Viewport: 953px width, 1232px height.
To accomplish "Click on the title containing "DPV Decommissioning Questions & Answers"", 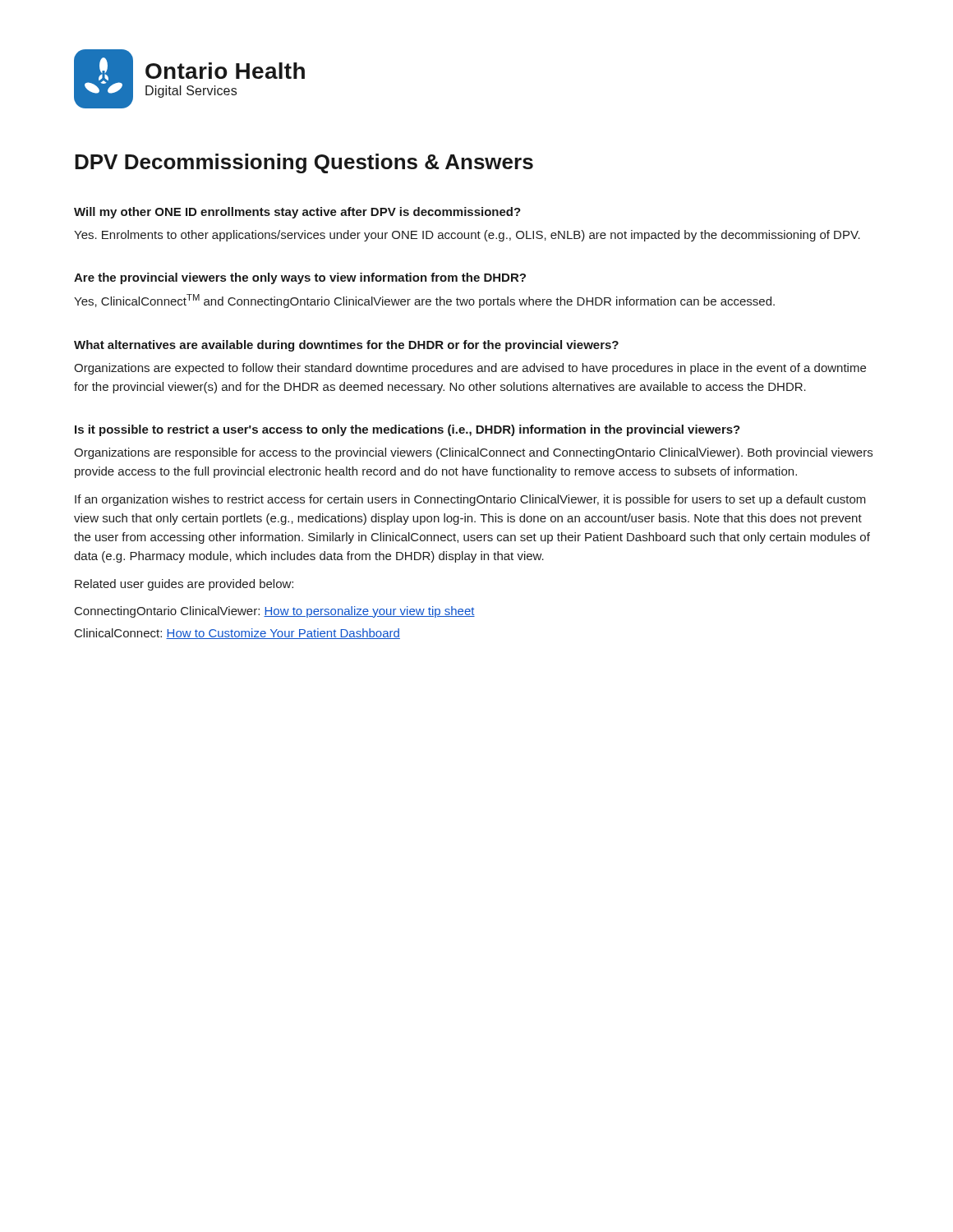I will coord(304,162).
